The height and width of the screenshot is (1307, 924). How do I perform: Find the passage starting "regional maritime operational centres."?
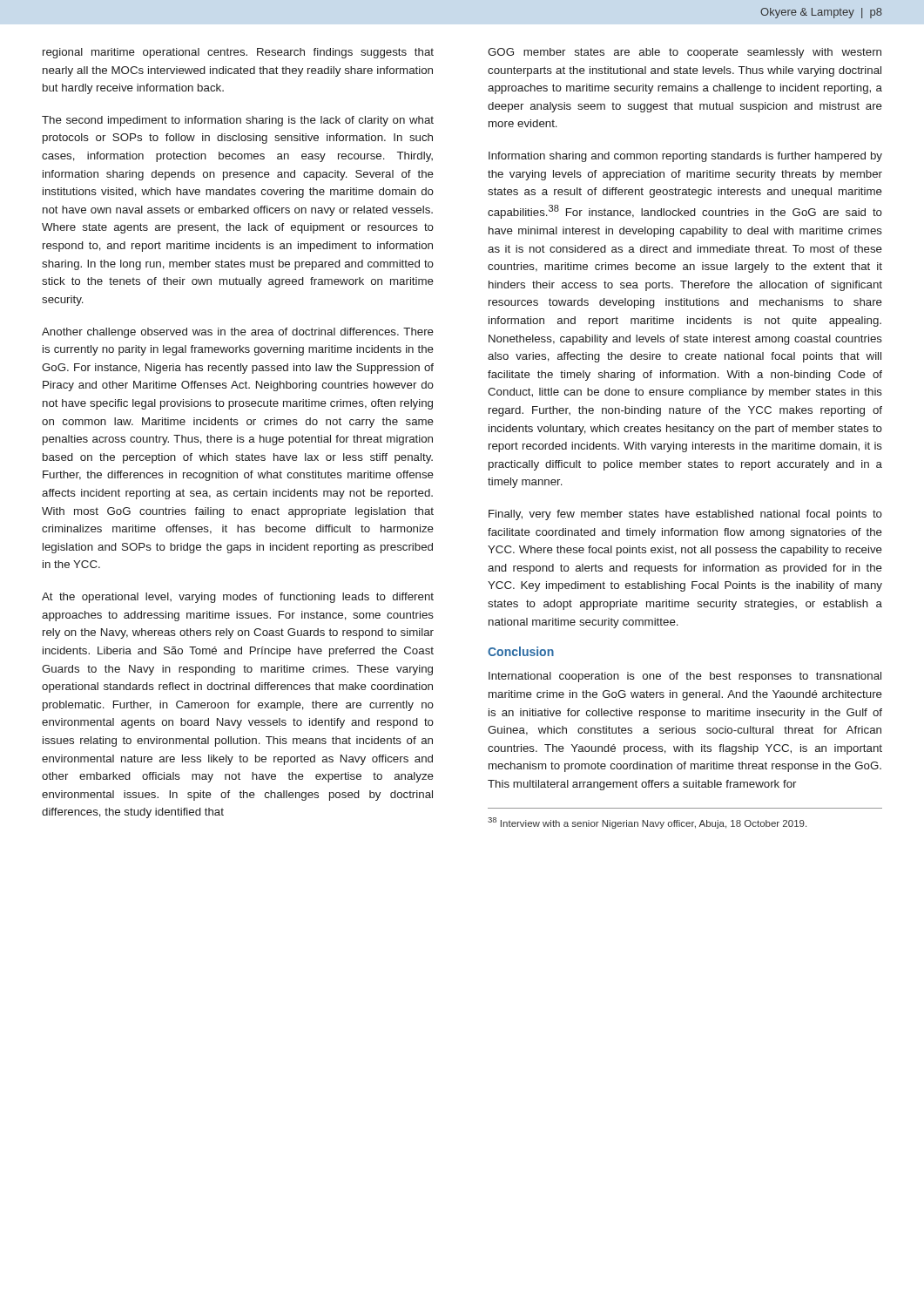pos(238,70)
